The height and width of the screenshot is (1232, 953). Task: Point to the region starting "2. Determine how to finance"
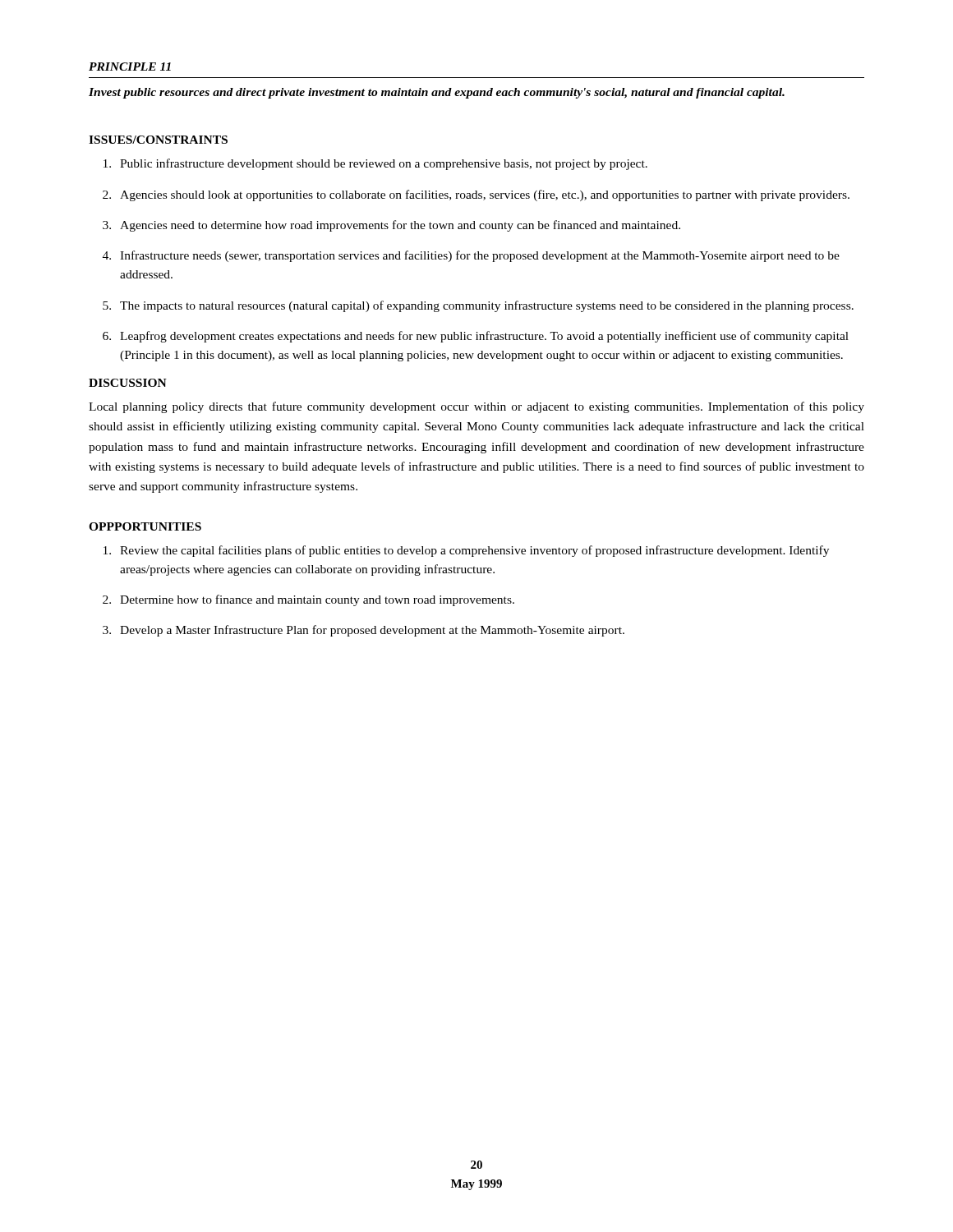point(476,599)
